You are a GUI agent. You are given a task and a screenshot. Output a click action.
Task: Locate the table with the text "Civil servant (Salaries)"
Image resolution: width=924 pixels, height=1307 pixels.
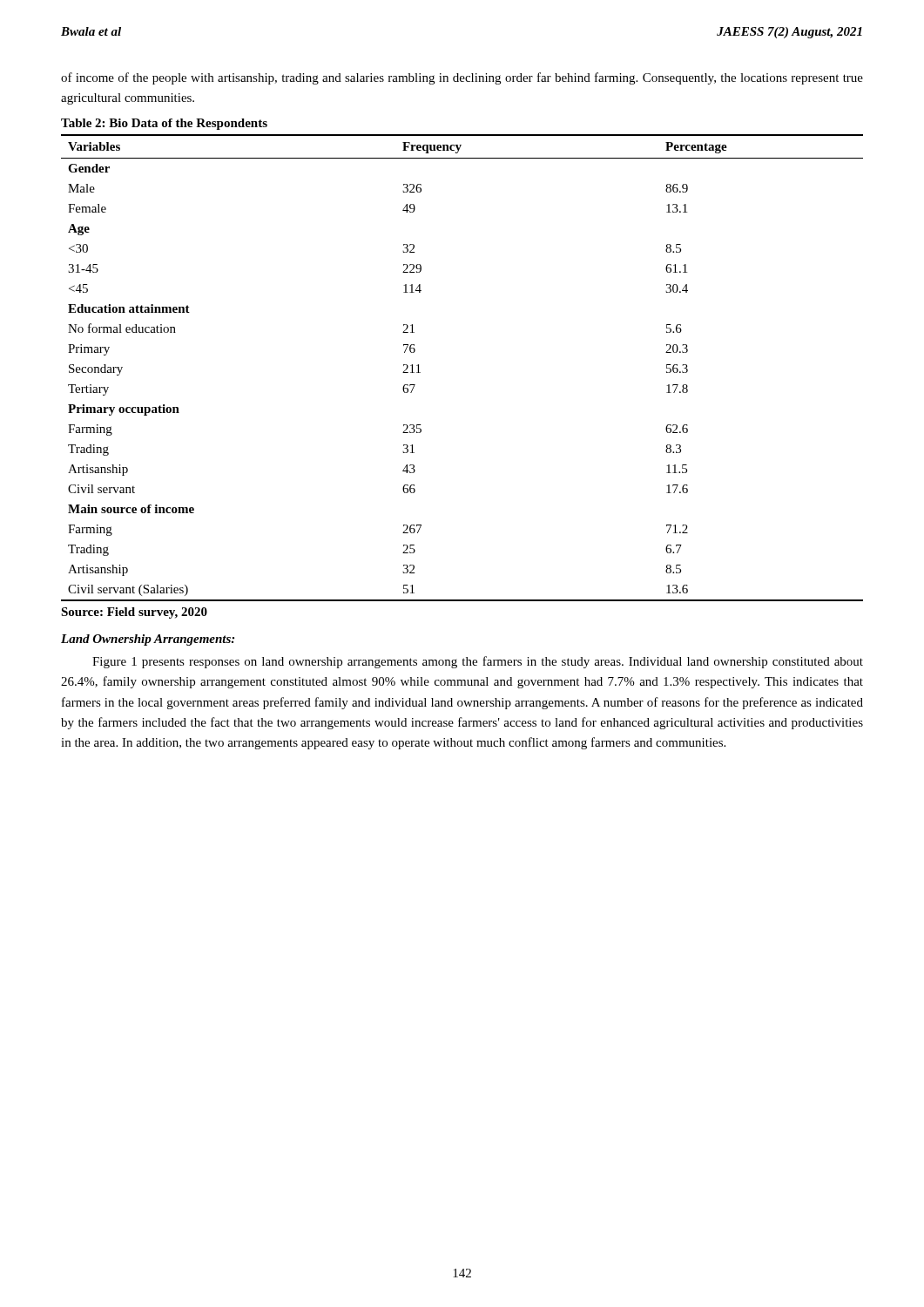tap(462, 368)
